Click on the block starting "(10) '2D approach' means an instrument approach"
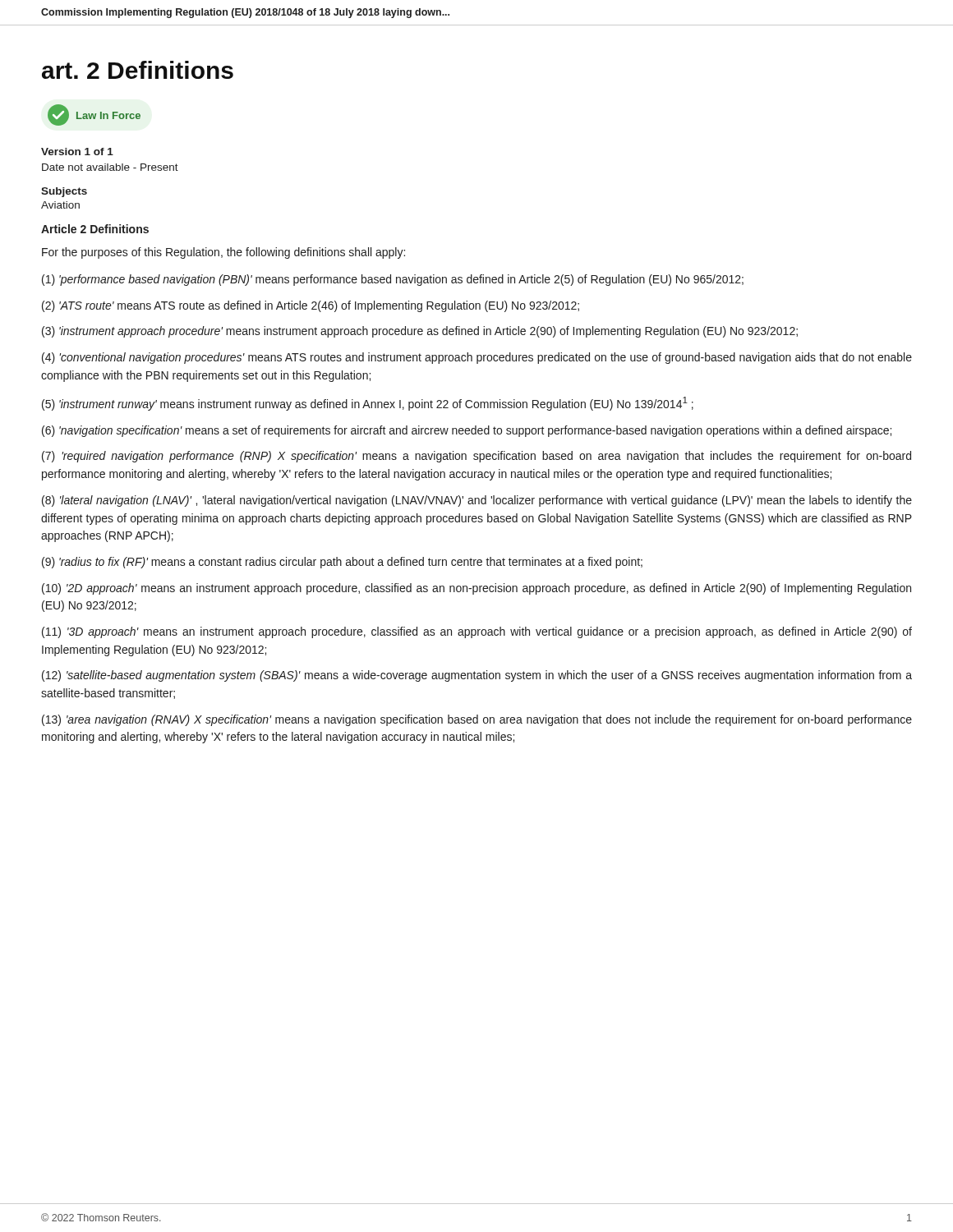This screenshot has height=1232, width=953. (476, 597)
